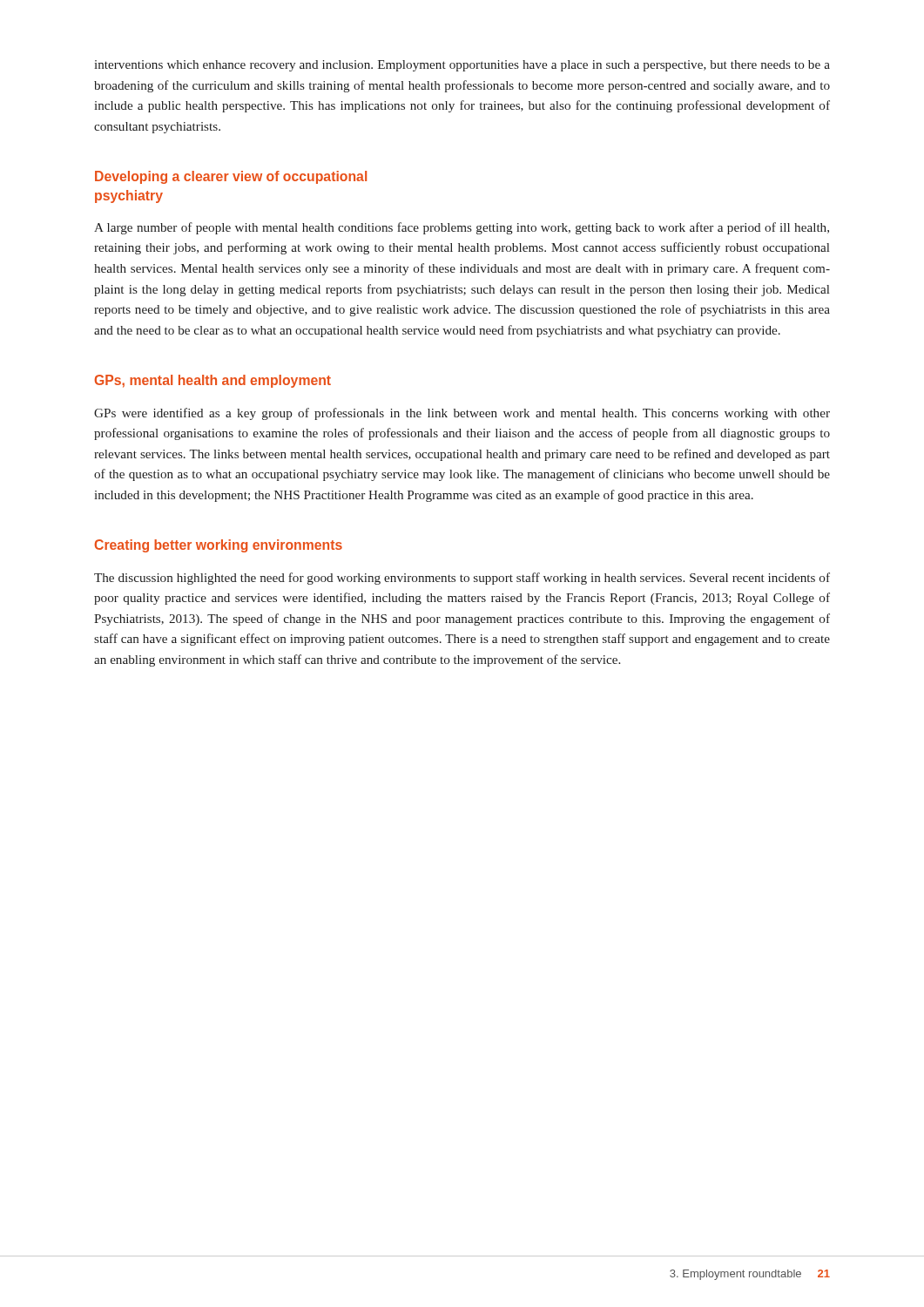Click on the section header that says "Developing a clearer view of occupationalpsychiatry"

pyautogui.click(x=231, y=186)
